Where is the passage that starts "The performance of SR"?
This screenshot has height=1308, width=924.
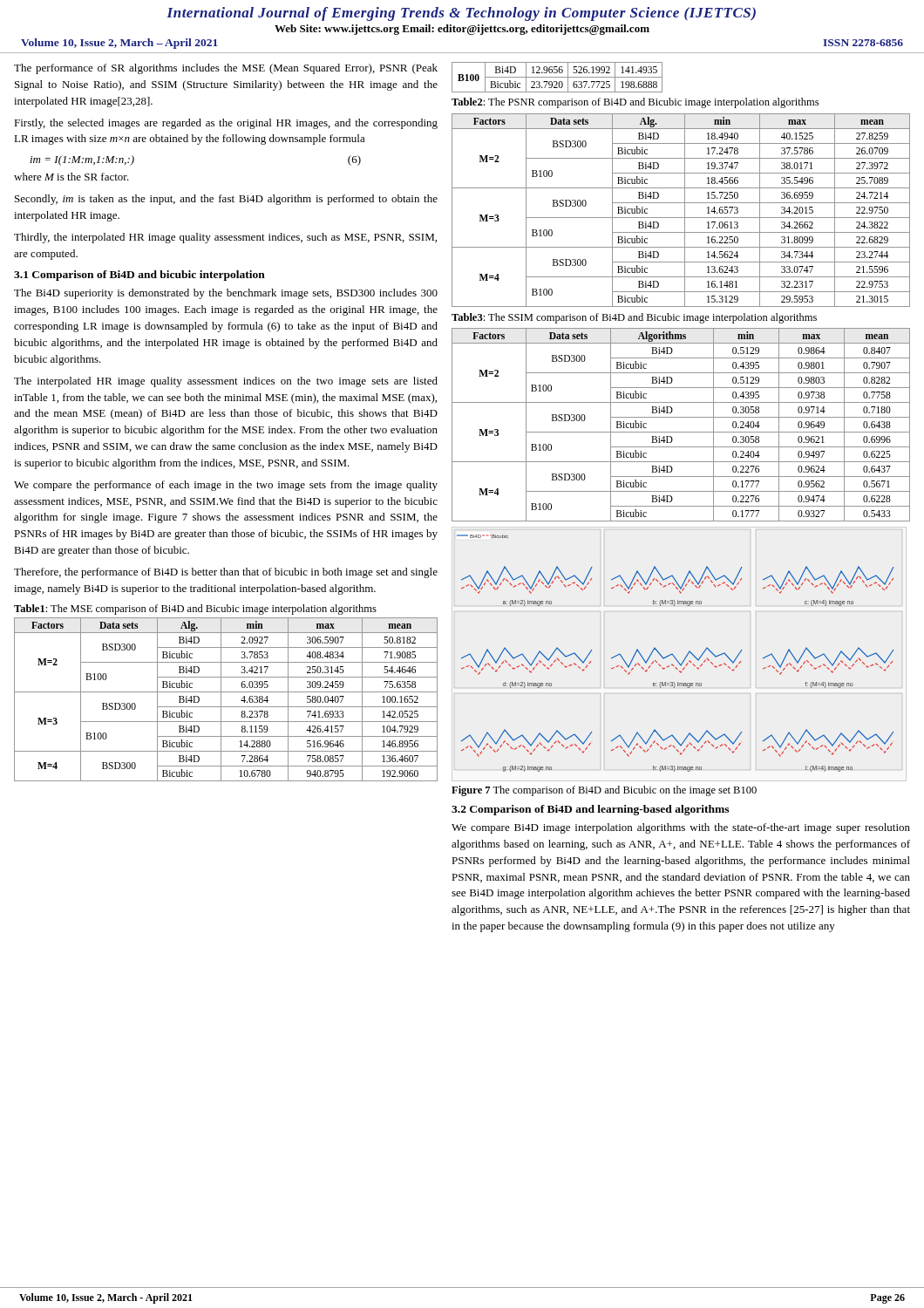pyautogui.click(x=226, y=84)
